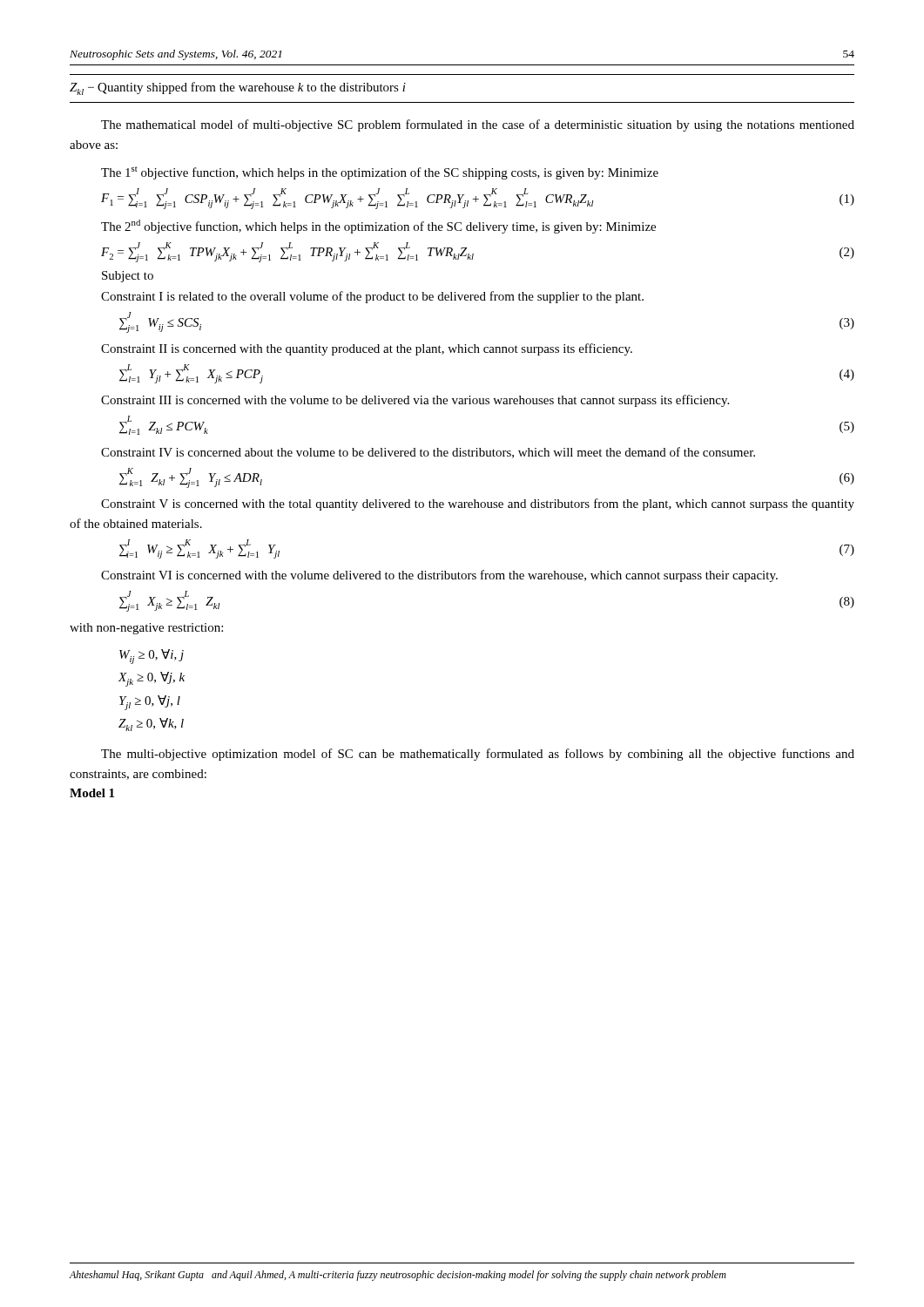Image resolution: width=924 pixels, height=1307 pixels.
Task: Find the passage starting "Zkl ≥ 0, ∀k,"
Action: point(151,725)
